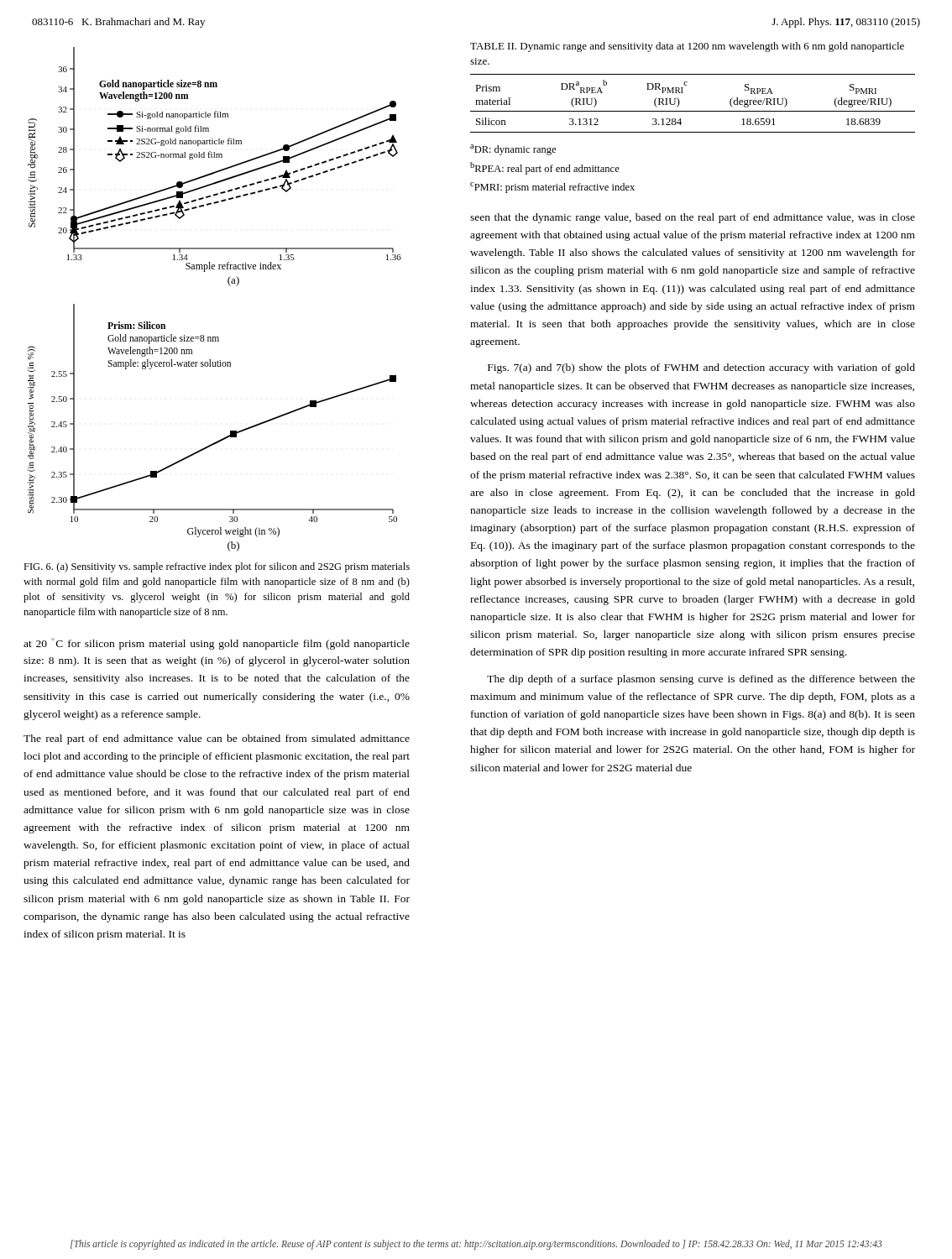Find the footnote containing "aDR: dynamic range"
This screenshot has width=952, height=1259.
[x=552, y=167]
